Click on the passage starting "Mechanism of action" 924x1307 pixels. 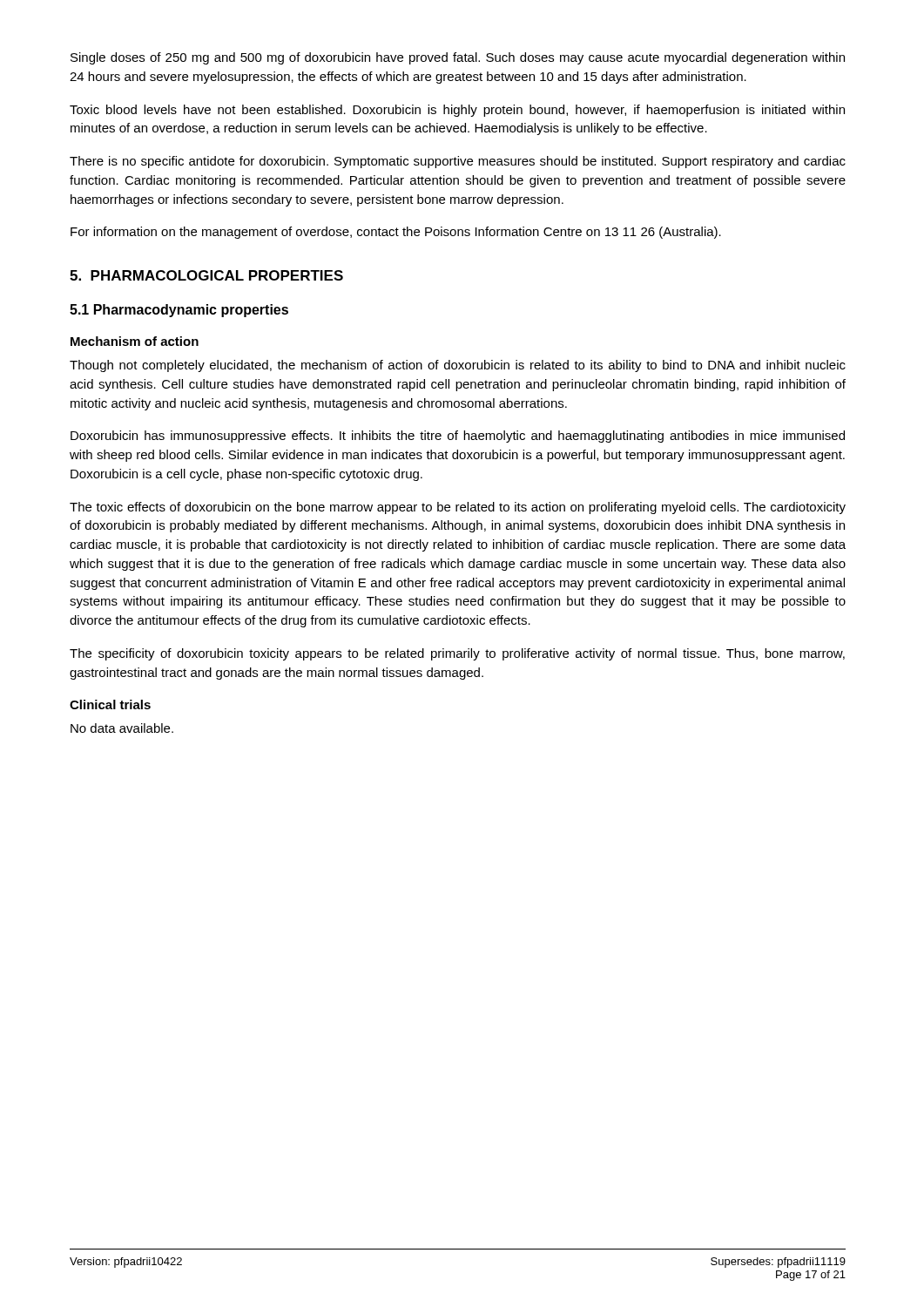point(134,341)
